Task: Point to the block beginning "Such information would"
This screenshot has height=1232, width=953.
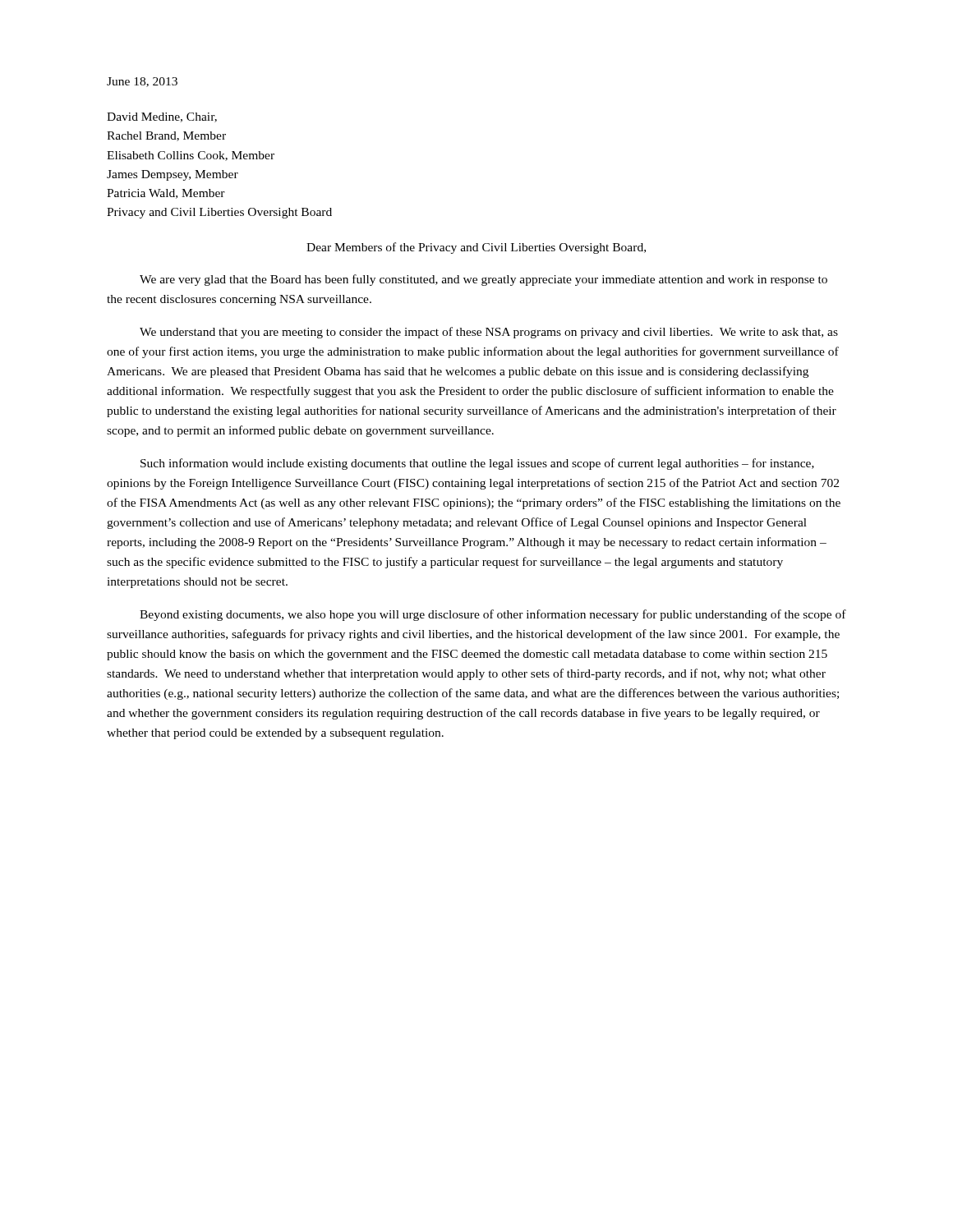Action: [474, 522]
